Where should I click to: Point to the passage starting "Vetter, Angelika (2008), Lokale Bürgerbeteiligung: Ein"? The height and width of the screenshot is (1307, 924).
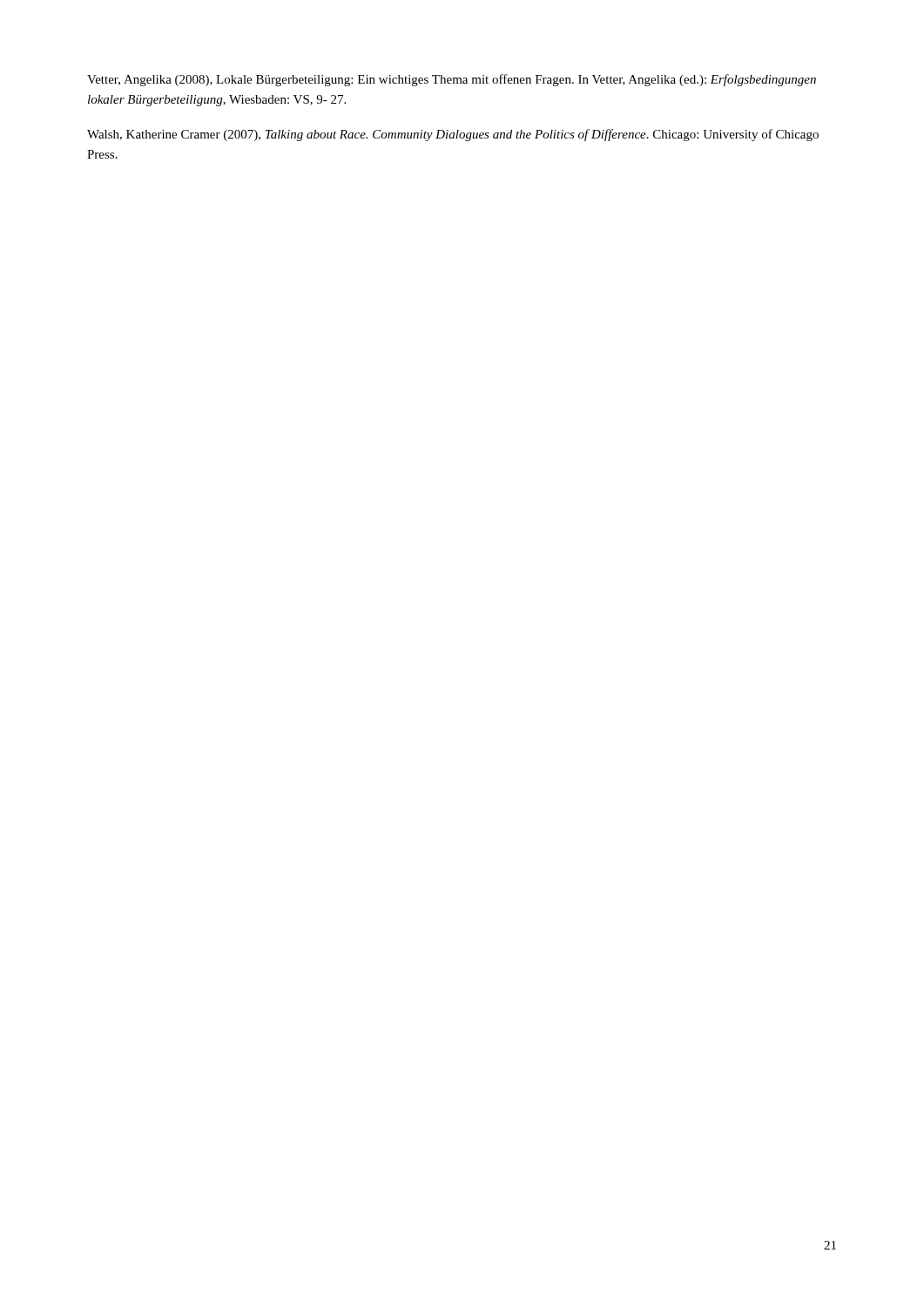pos(452,89)
